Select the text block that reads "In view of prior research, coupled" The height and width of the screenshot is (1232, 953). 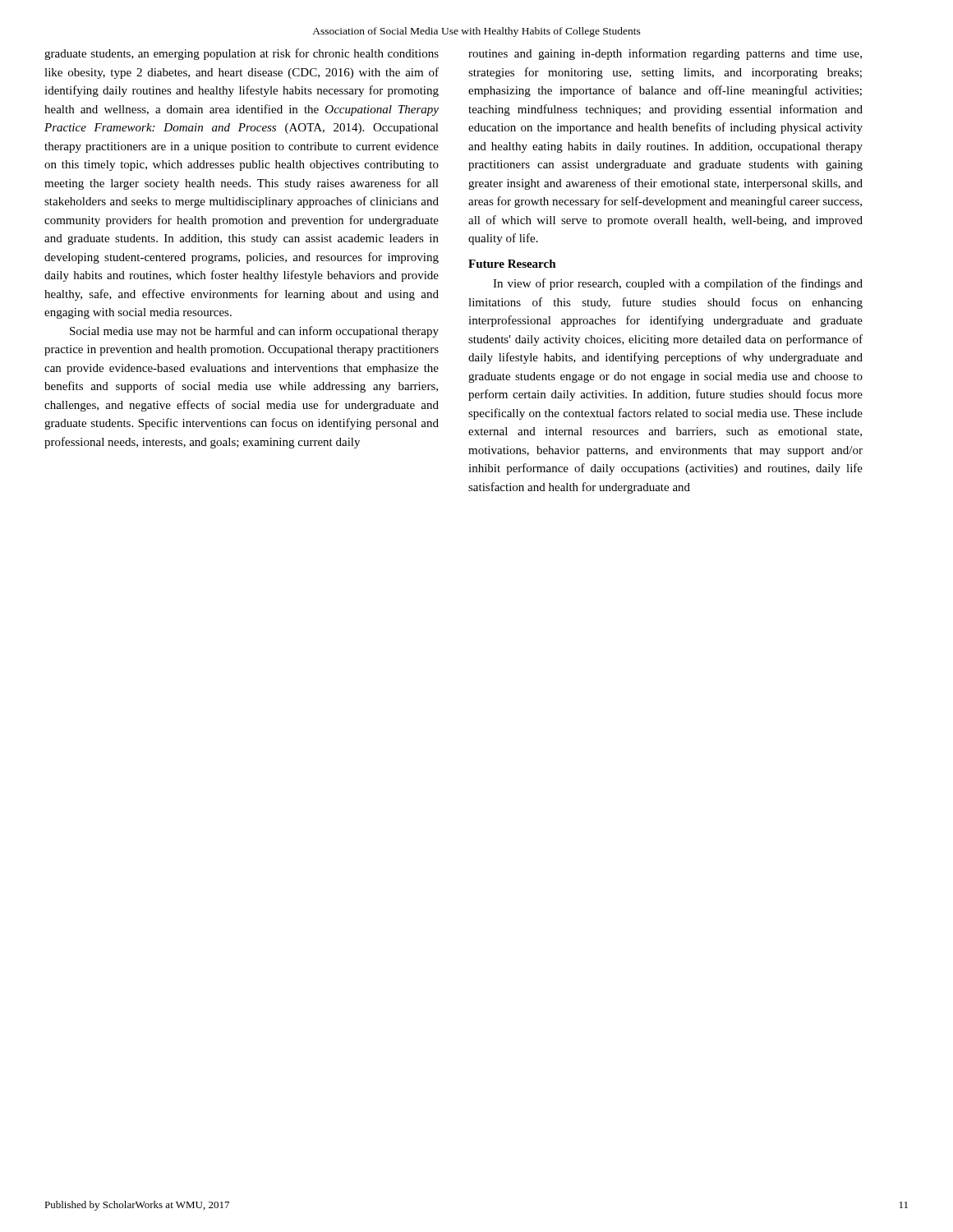tap(665, 385)
